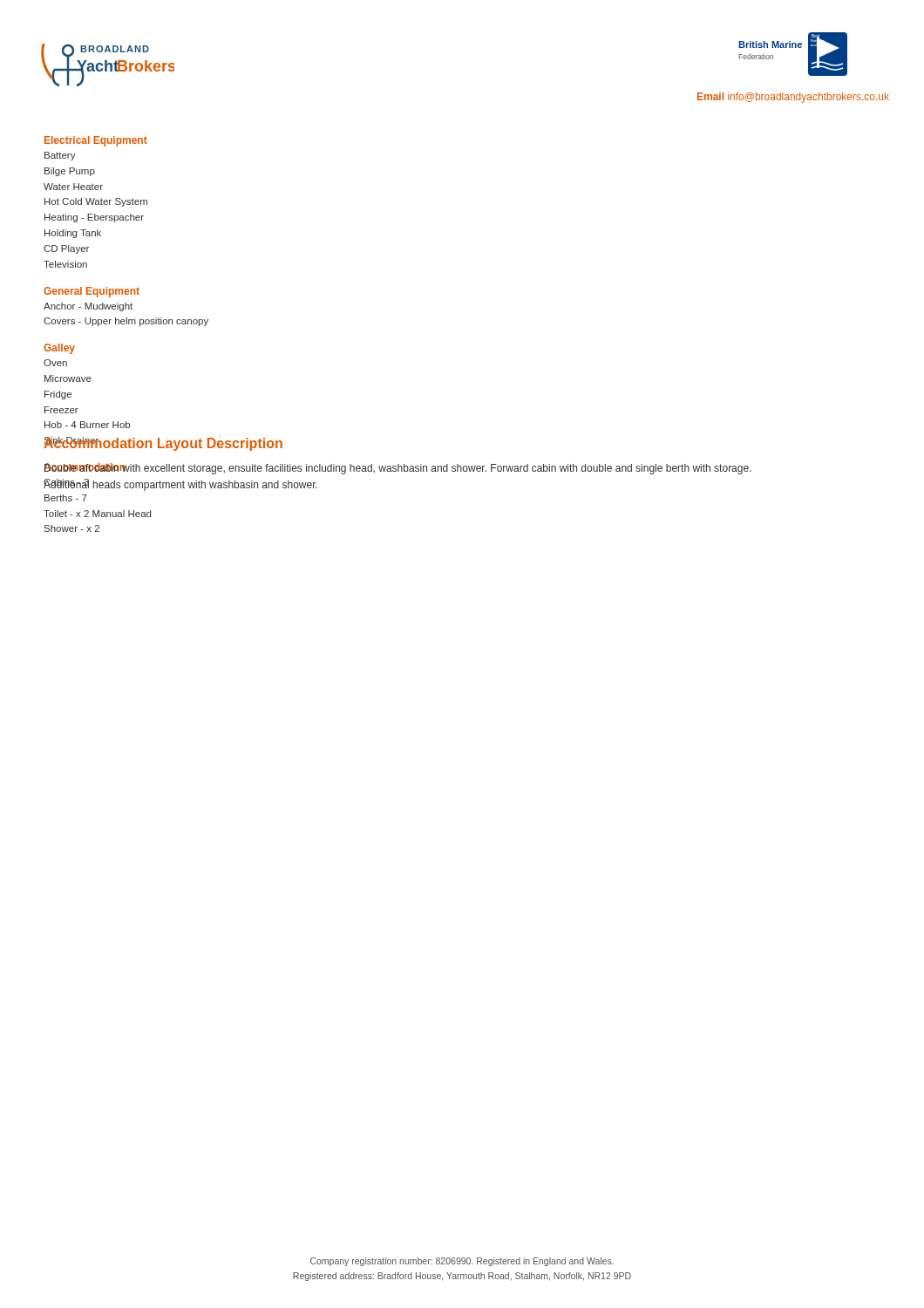Find the block starting "Bilge Pump"
The height and width of the screenshot is (1308, 924).
[69, 171]
